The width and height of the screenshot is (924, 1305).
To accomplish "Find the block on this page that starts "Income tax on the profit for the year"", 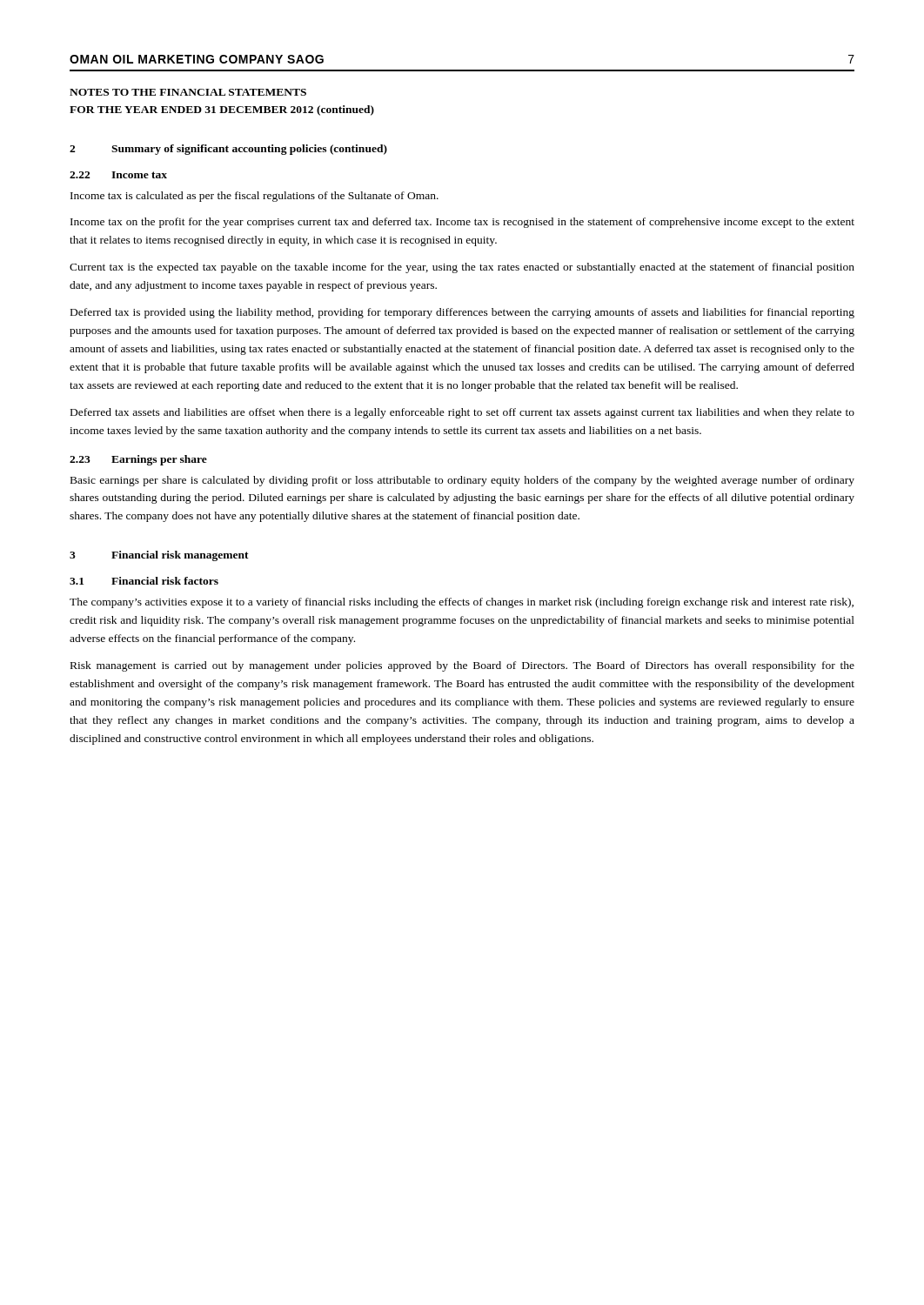I will point(462,231).
